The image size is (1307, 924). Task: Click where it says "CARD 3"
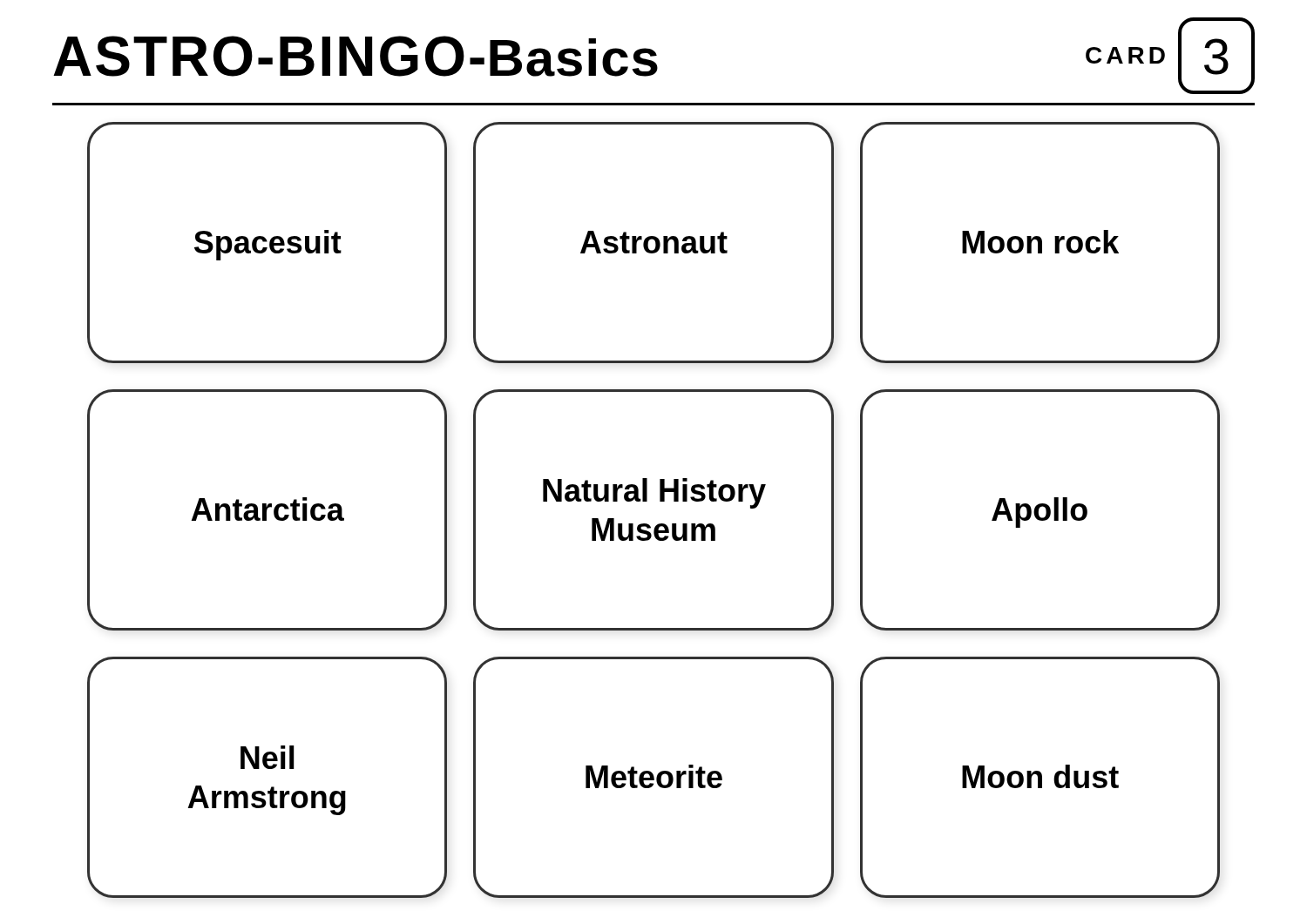tap(1170, 56)
